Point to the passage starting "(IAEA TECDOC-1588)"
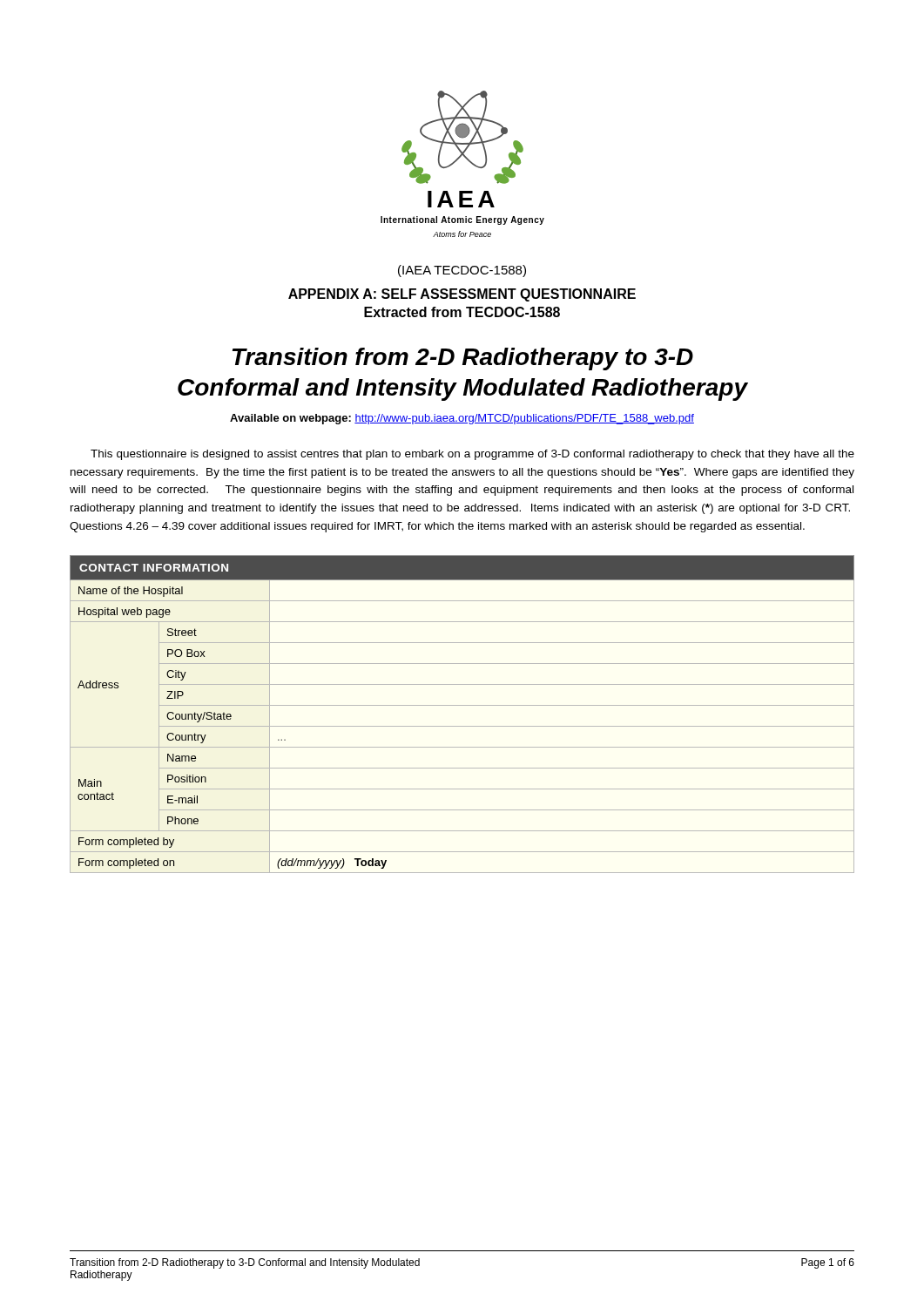 (x=462, y=270)
